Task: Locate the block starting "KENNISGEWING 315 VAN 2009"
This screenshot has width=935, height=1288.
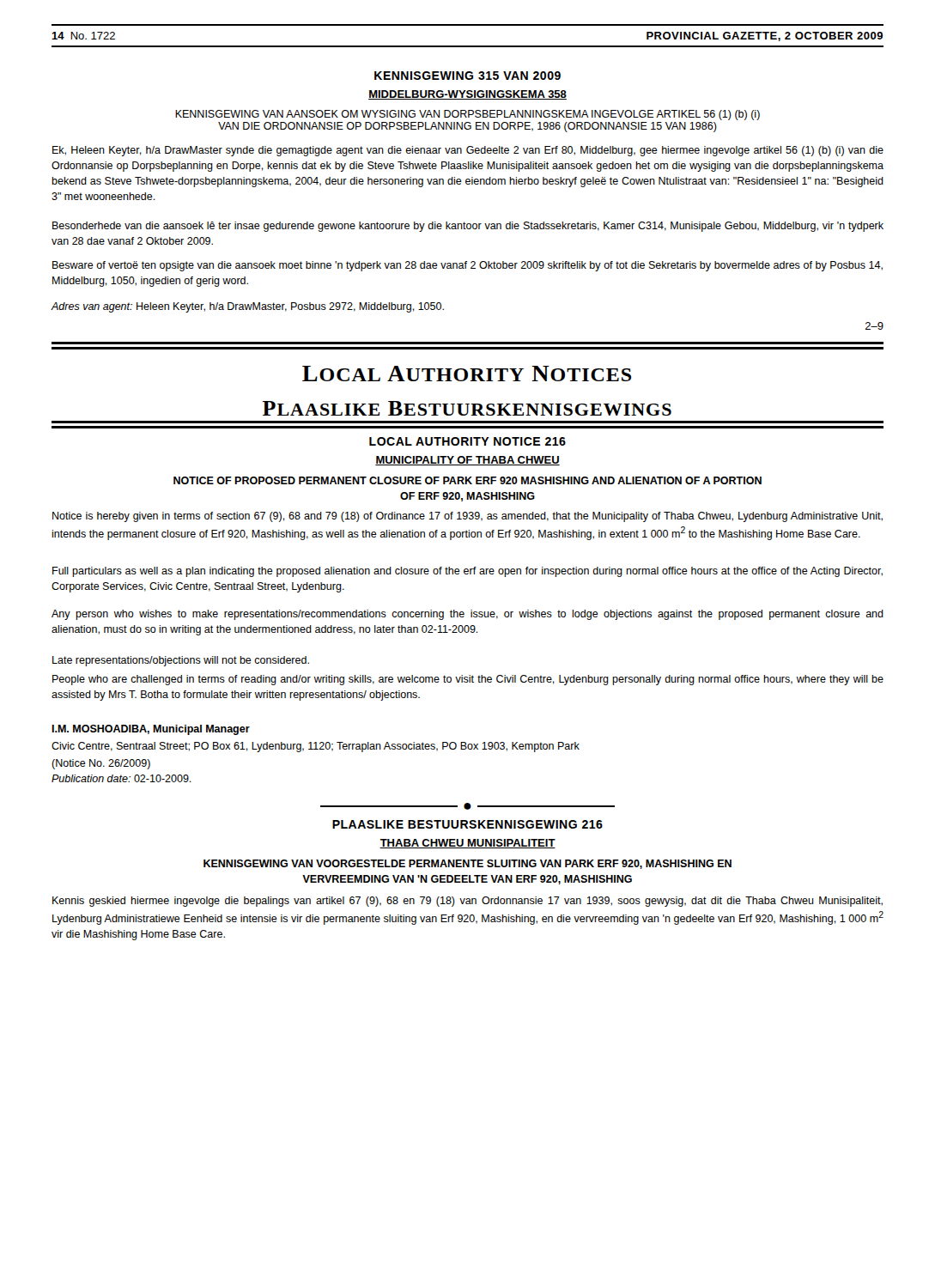Action: (468, 76)
